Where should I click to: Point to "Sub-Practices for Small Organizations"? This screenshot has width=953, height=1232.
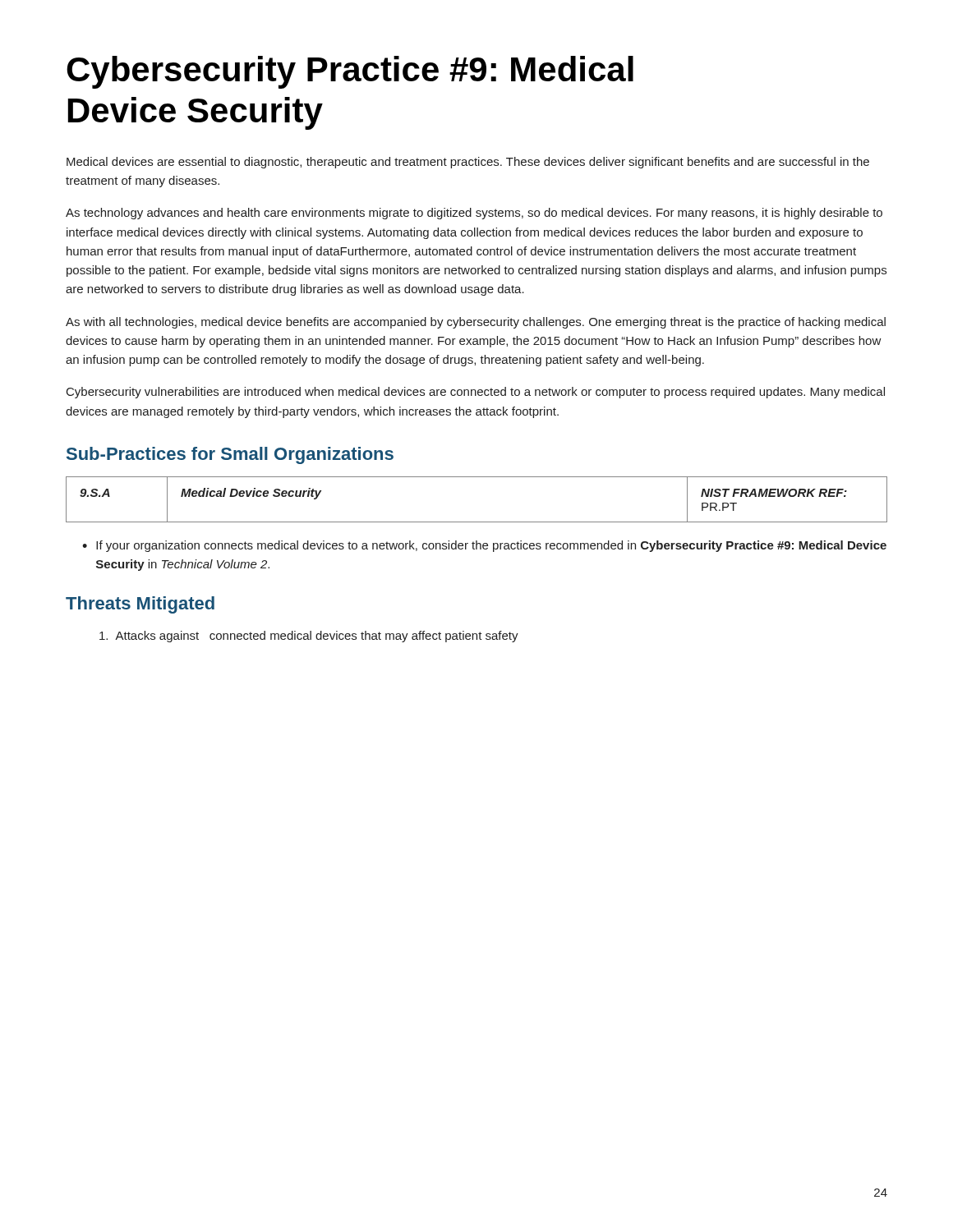pos(230,454)
